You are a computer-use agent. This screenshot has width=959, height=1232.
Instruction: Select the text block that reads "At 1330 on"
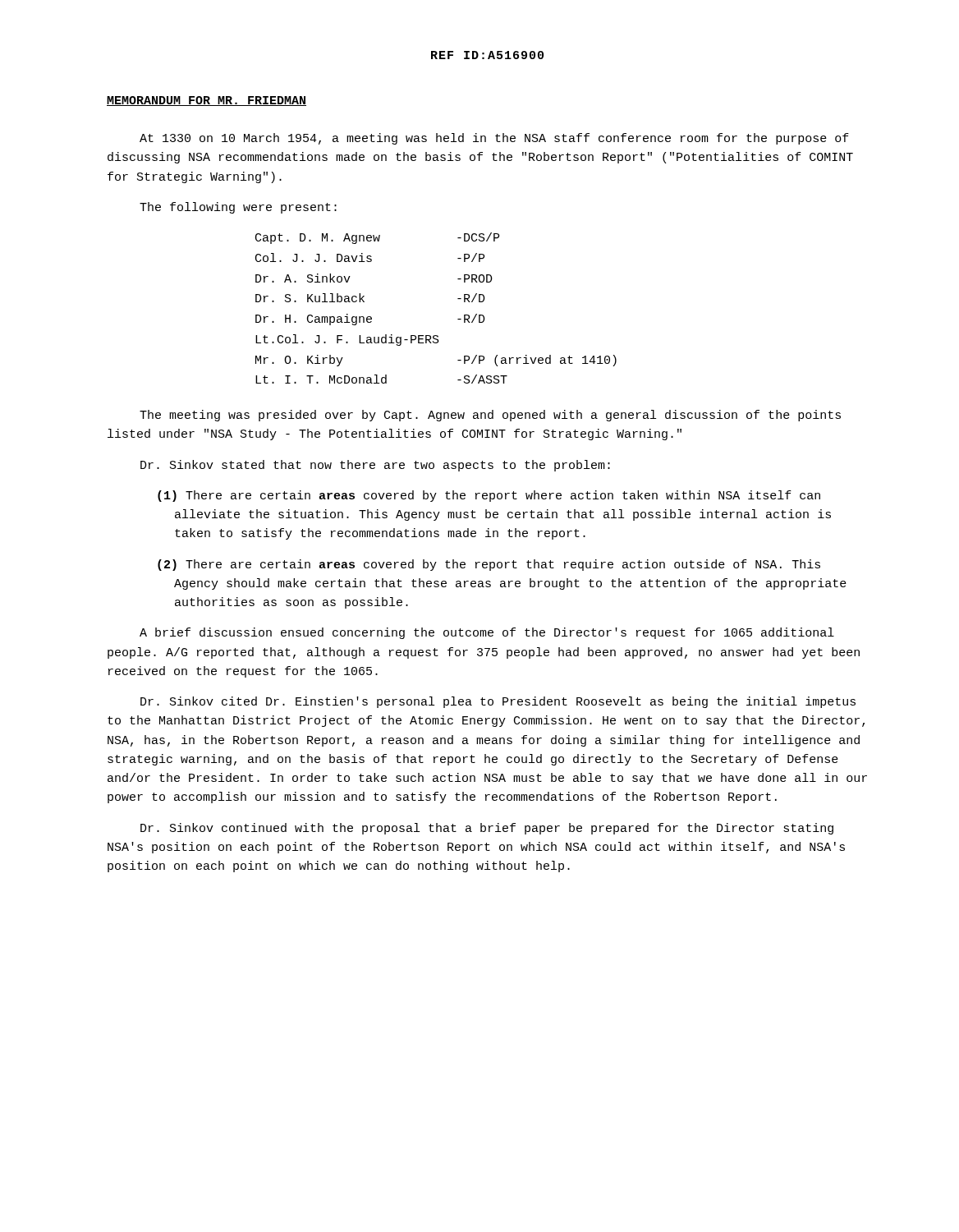point(480,158)
